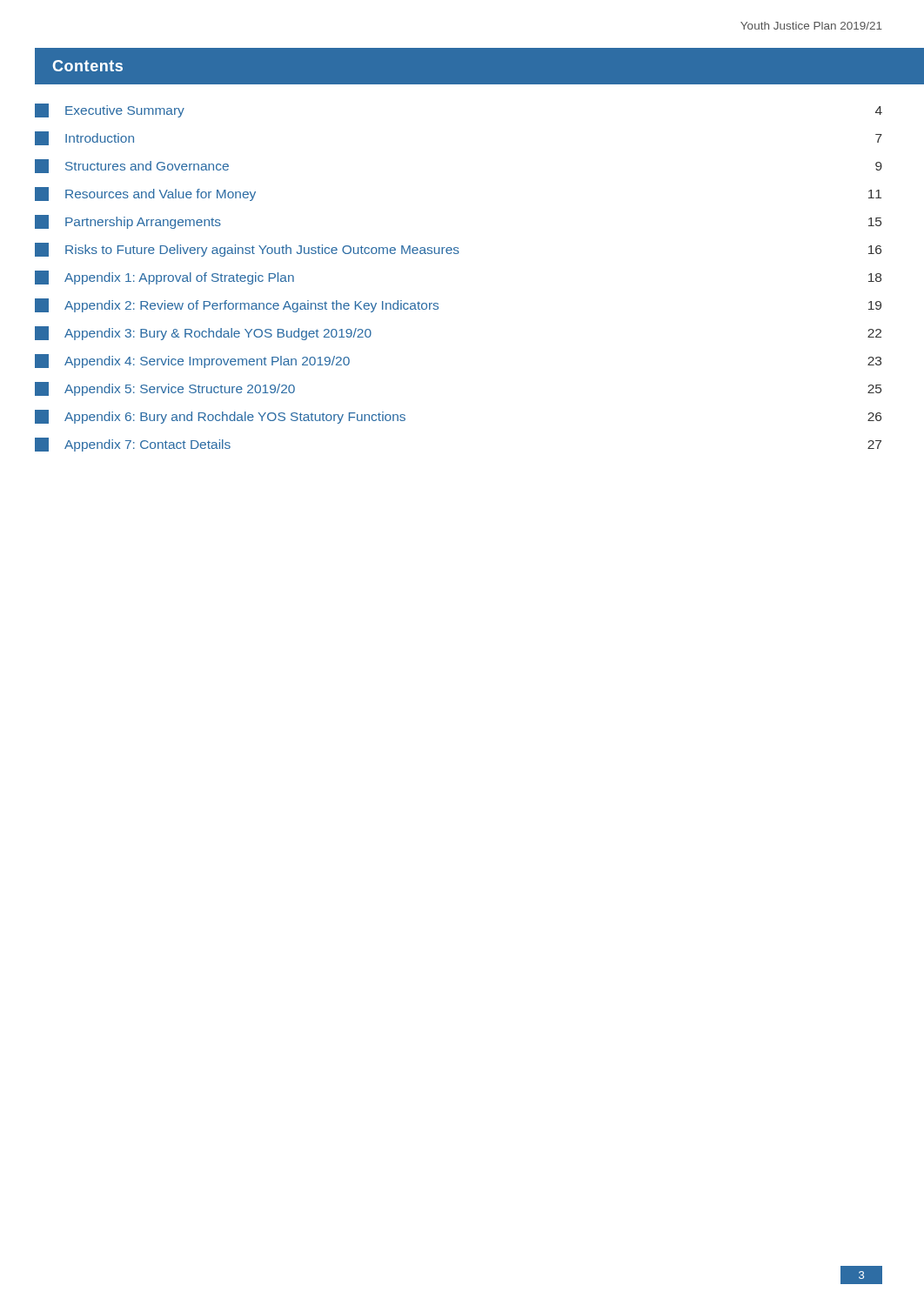Click the passage that begins "Appendix 3: Bury & Rochdale"
924x1305 pixels.
220,332
